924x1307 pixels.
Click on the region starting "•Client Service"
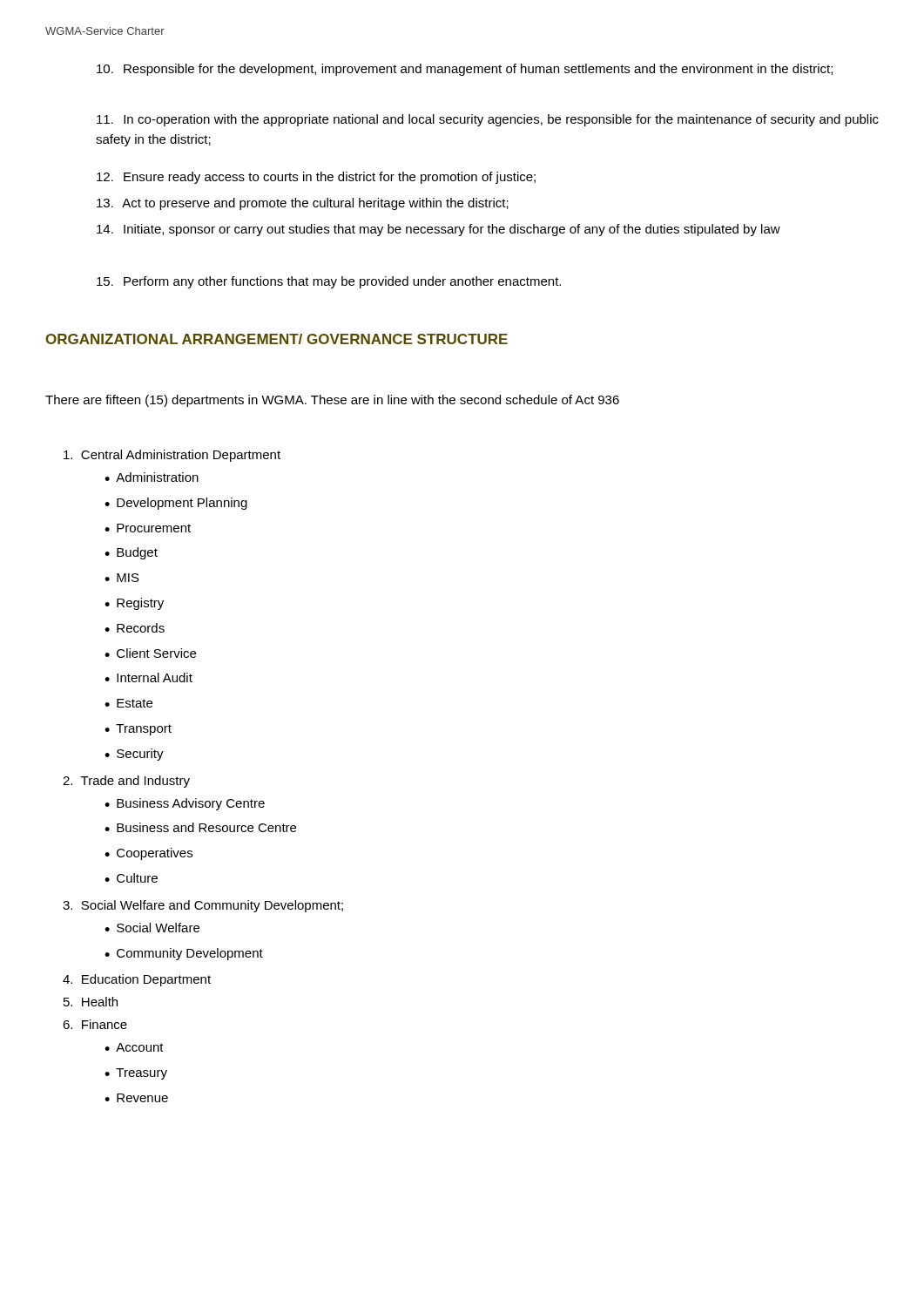point(151,655)
